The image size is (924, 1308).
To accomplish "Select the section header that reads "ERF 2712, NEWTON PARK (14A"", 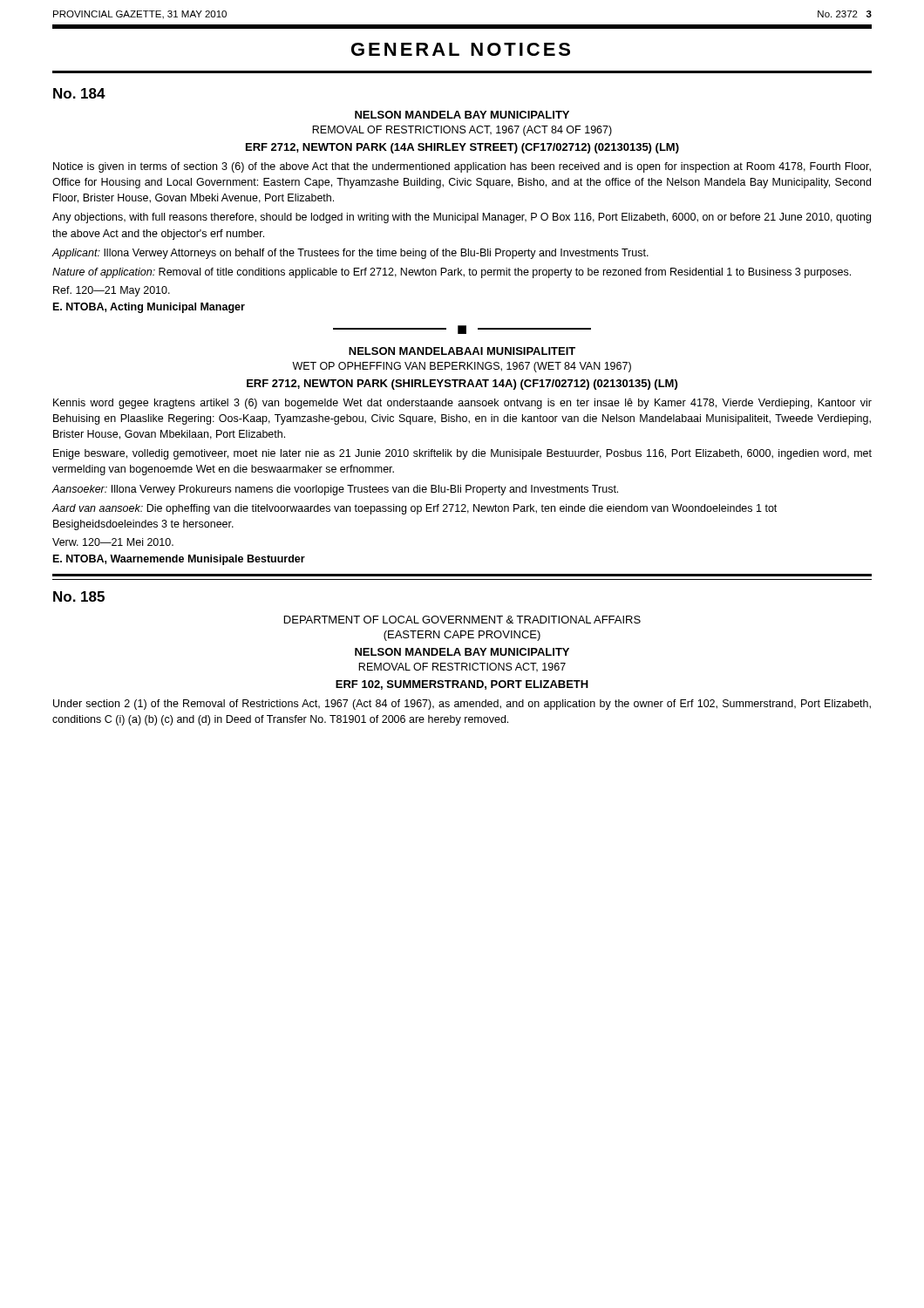I will [462, 147].
